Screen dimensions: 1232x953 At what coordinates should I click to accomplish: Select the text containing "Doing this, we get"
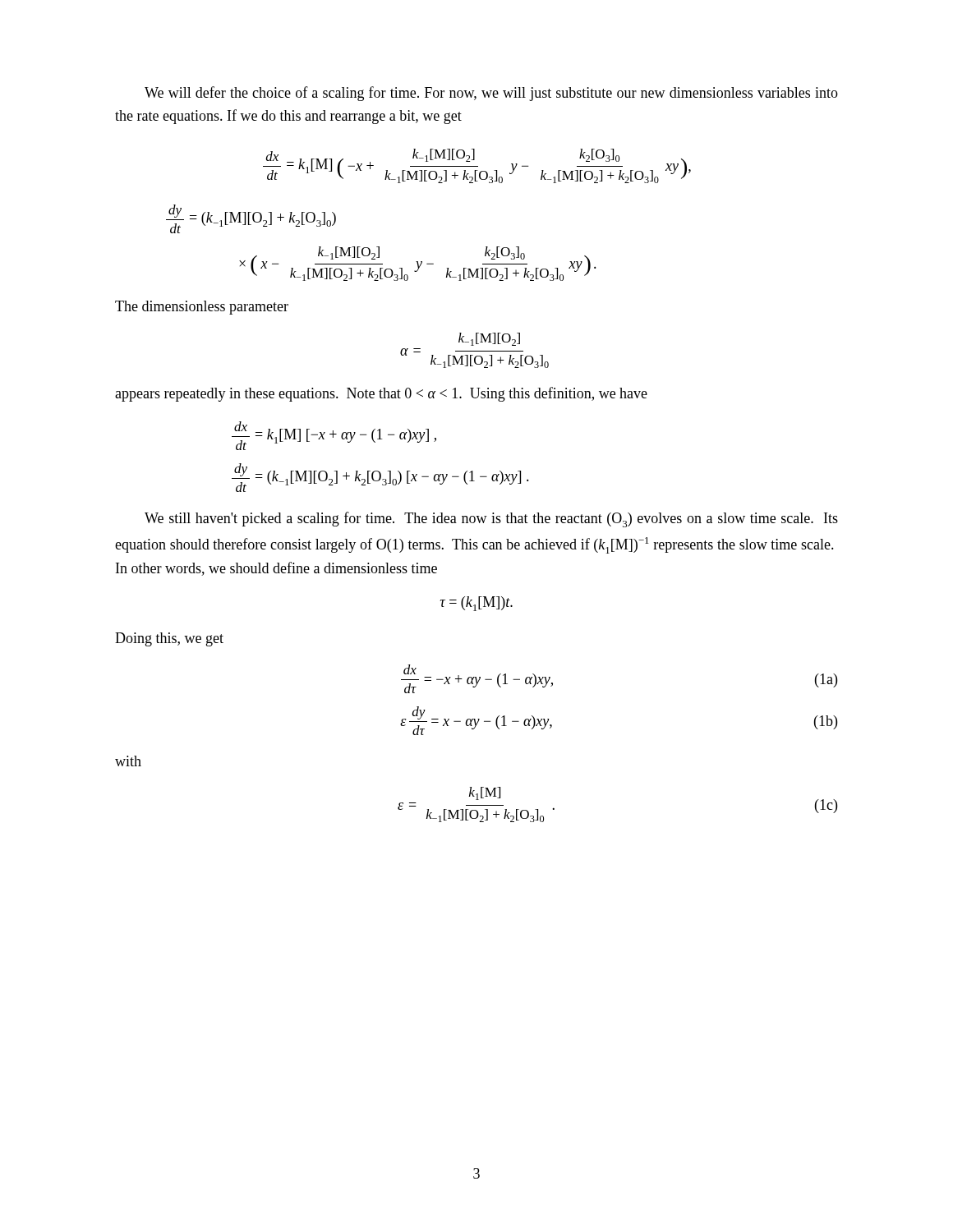[x=169, y=638]
